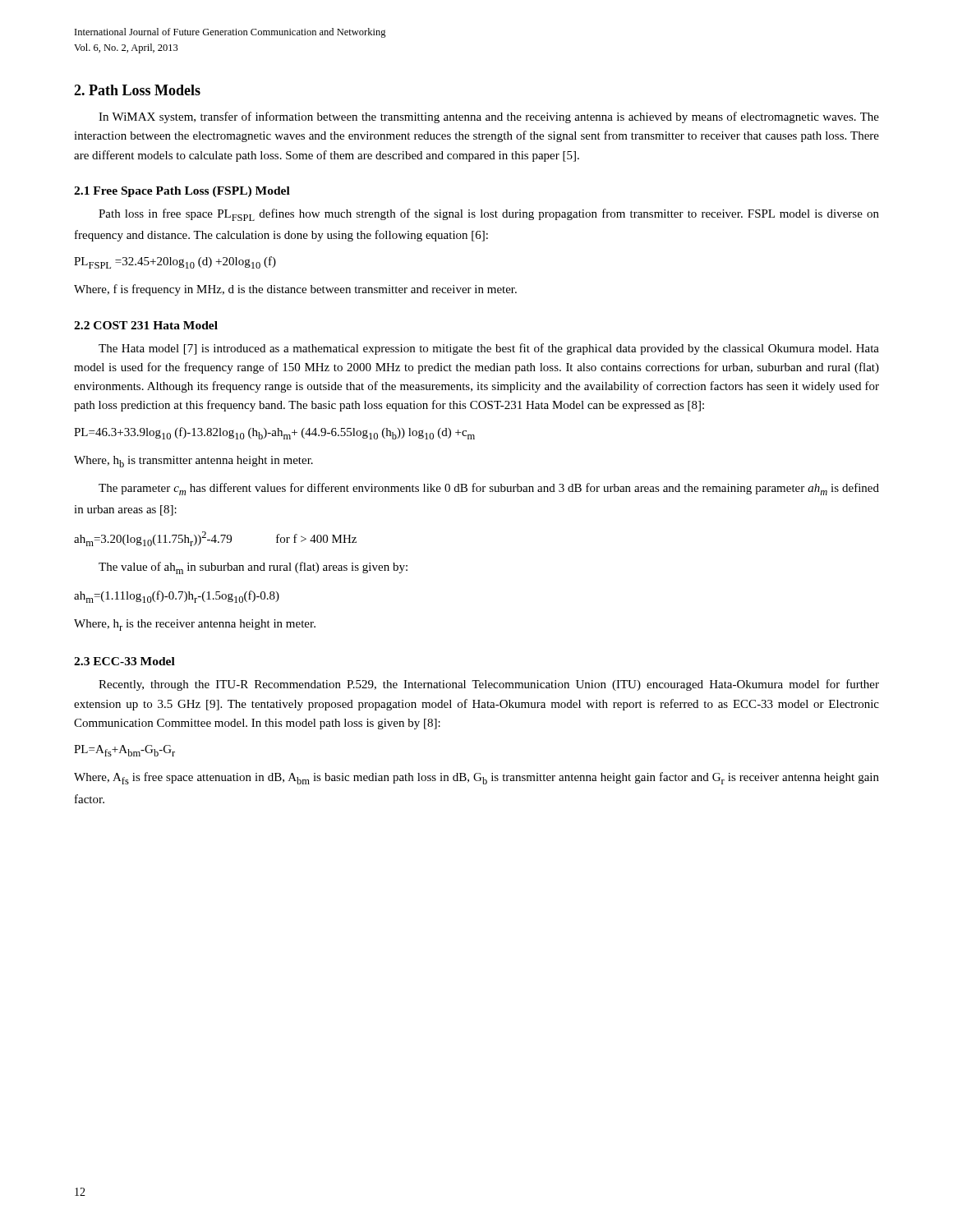Locate the text "PL=46.3+33.9log10 (f)-13.82log10 (hb)-ahm+ (44.9-6.55log10 (hb)) log10 (d) +cm"
This screenshot has width=953, height=1232.
pos(275,433)
